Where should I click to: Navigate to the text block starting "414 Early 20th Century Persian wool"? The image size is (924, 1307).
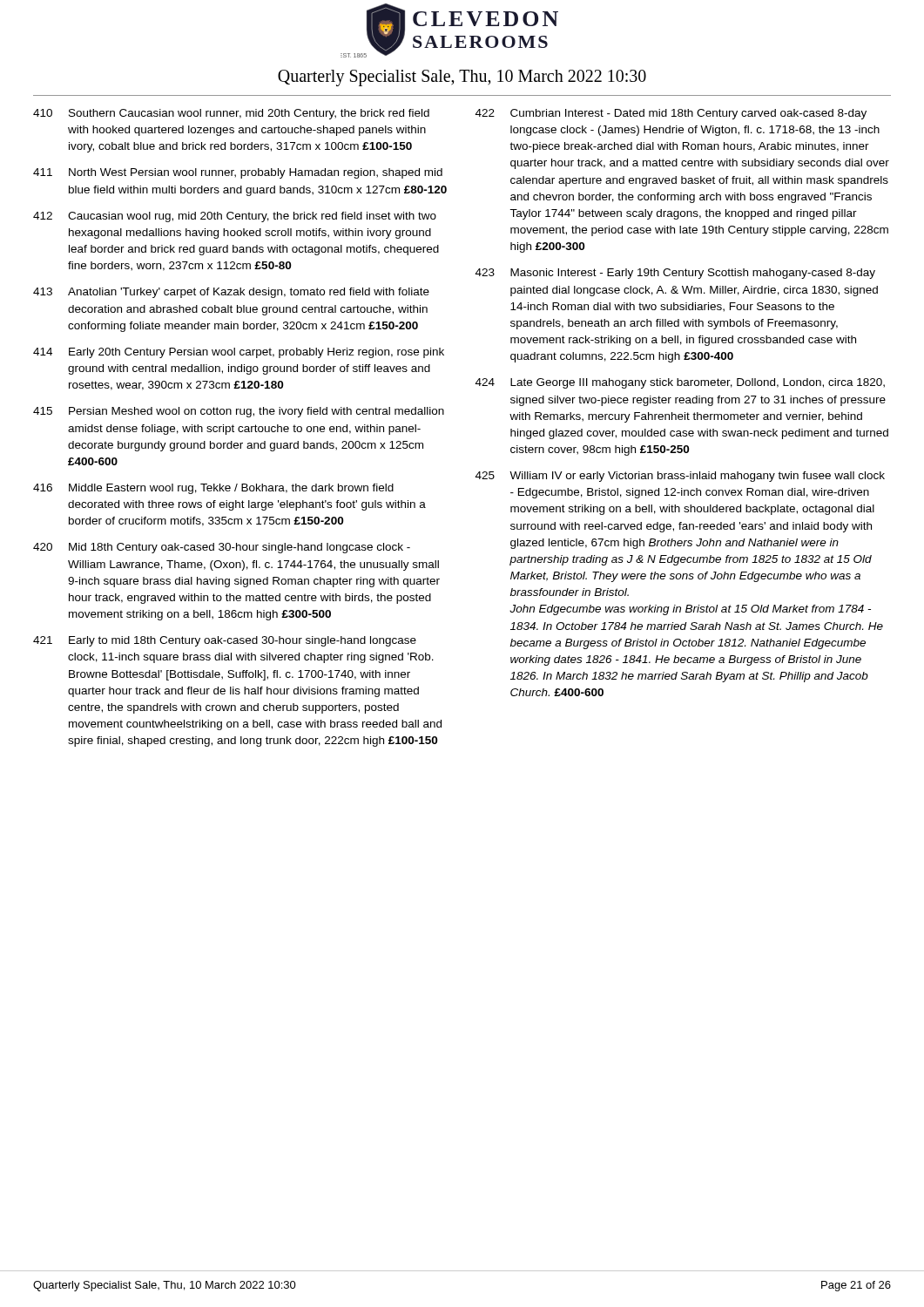241,368
